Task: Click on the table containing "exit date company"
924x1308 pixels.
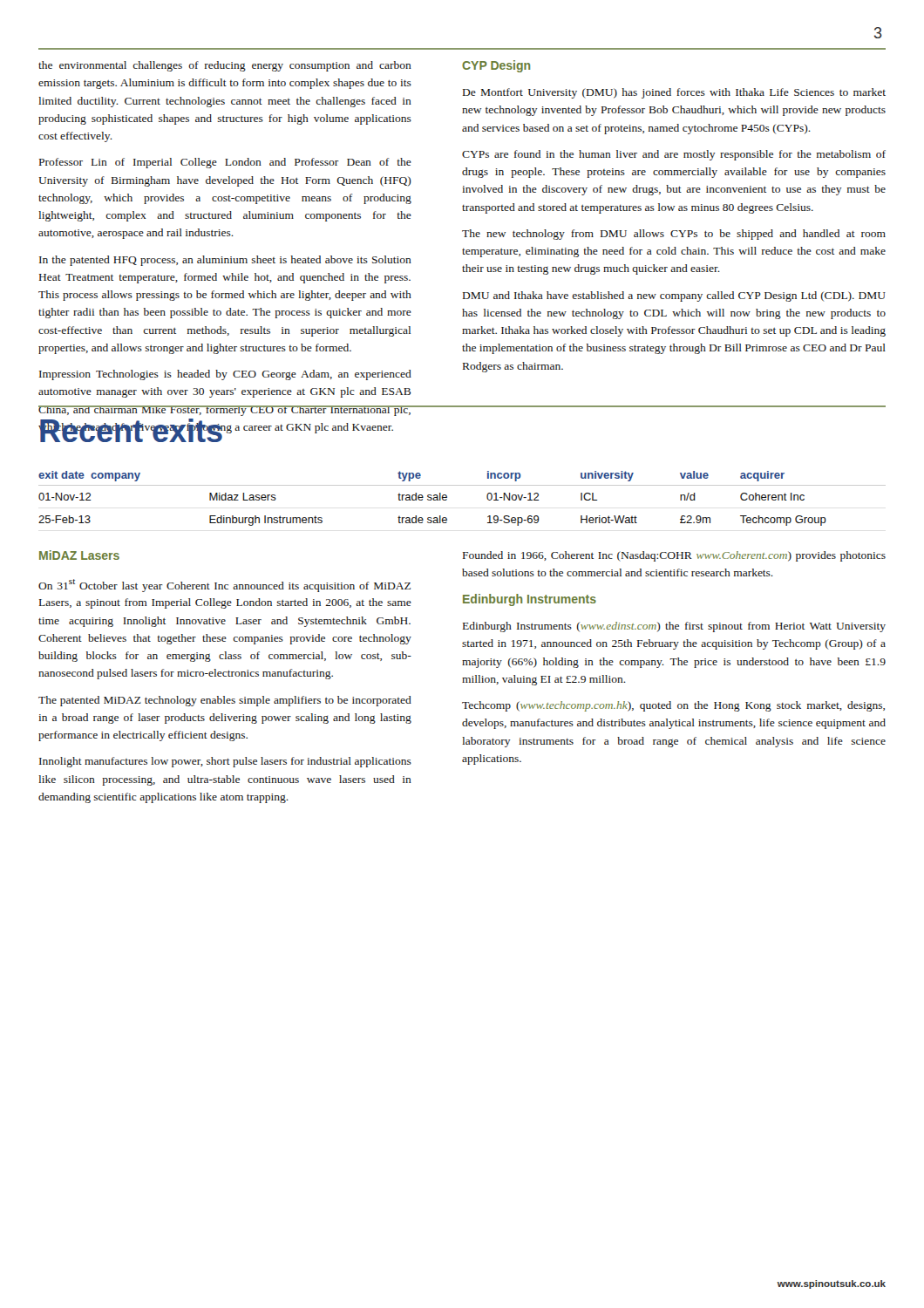Action: (x=462, y=498)
